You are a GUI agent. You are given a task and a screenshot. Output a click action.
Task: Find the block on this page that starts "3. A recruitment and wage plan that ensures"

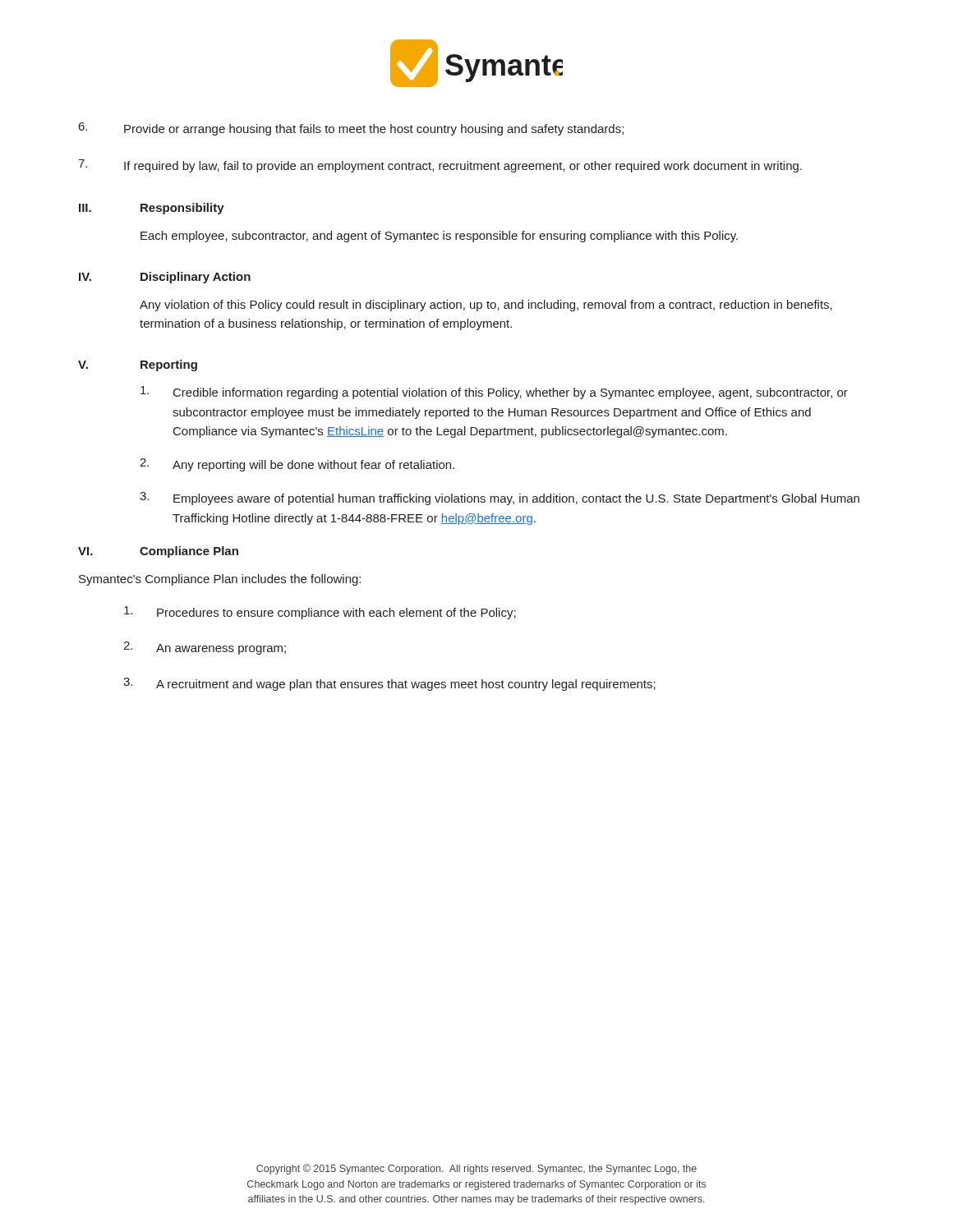tap(390, 683)
